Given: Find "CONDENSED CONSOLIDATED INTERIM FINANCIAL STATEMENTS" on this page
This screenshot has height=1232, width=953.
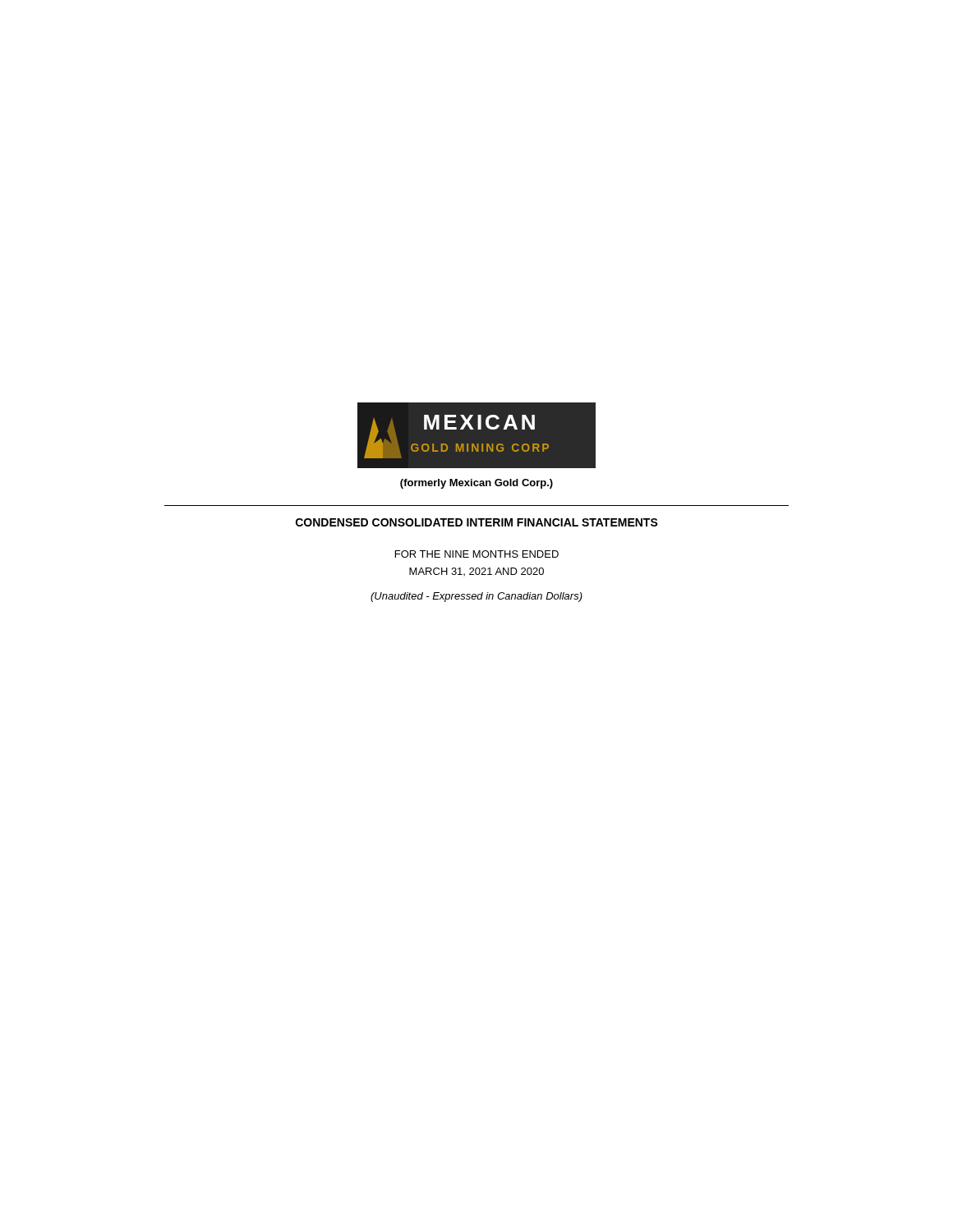Looking at the screenshot, I should pyautogui.click(x=476, y=522).
